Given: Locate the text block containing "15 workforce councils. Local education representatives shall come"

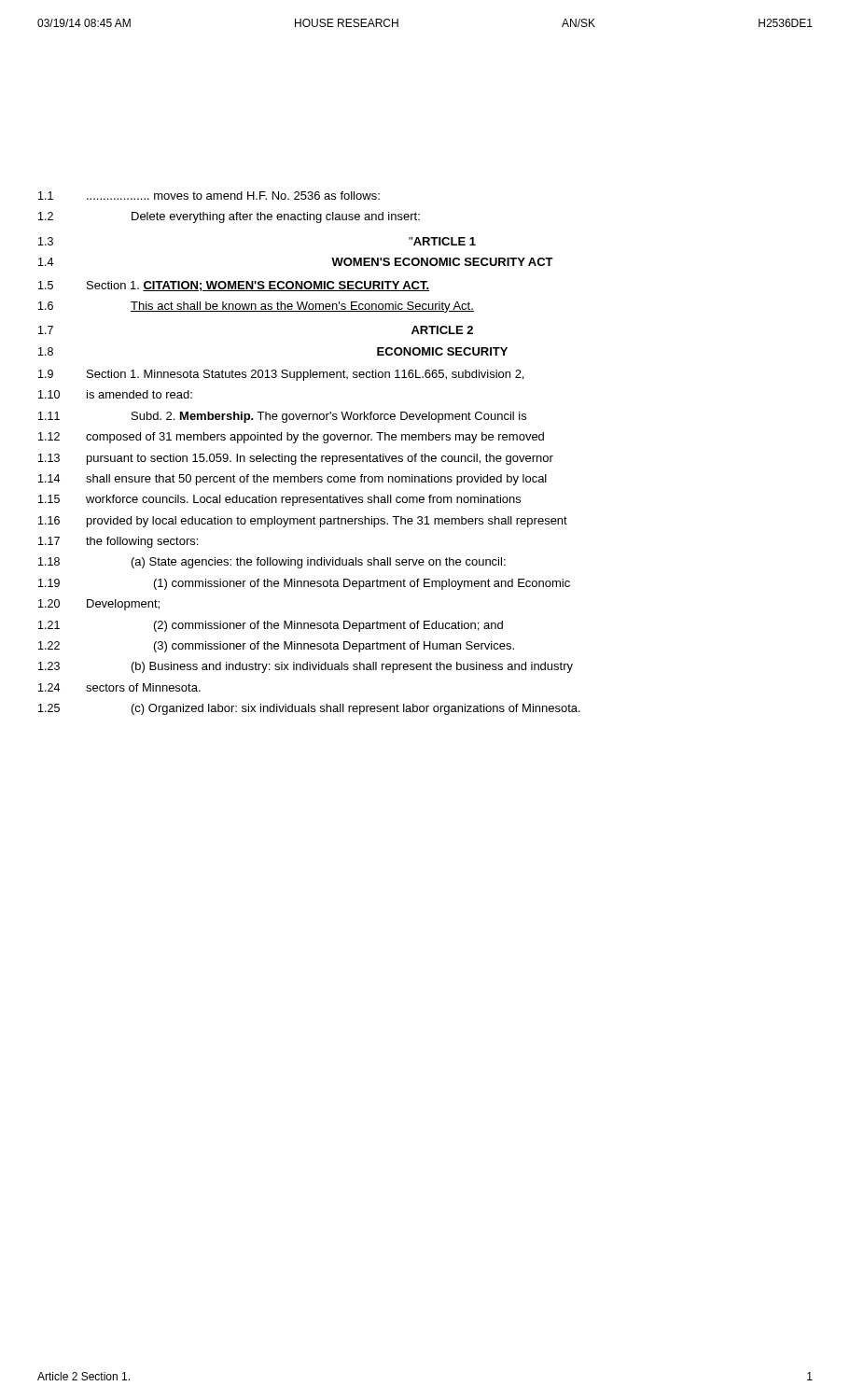Looking at the screenshot, I should coord(418,500).
